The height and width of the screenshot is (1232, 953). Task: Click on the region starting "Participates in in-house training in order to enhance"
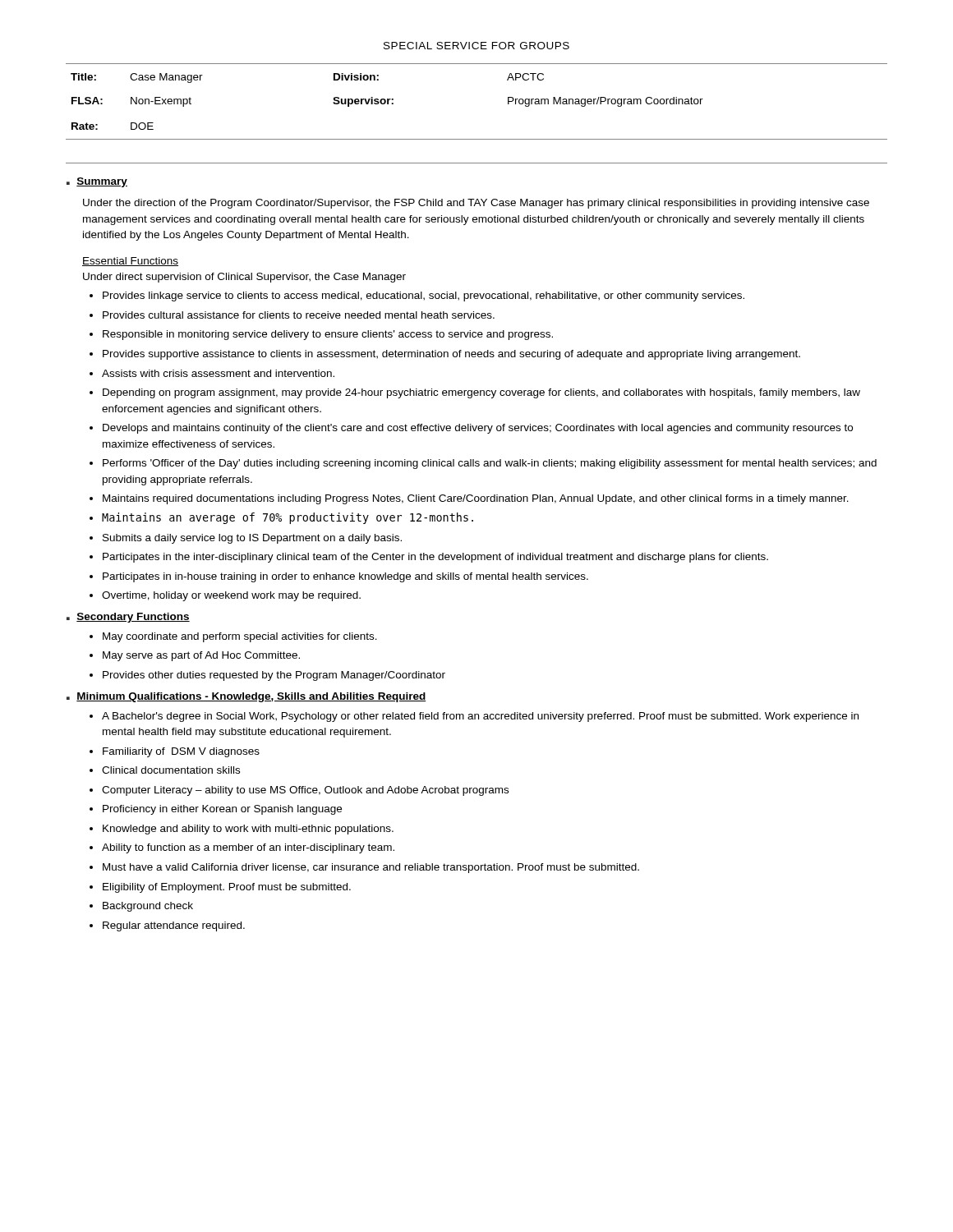(495, 576)
